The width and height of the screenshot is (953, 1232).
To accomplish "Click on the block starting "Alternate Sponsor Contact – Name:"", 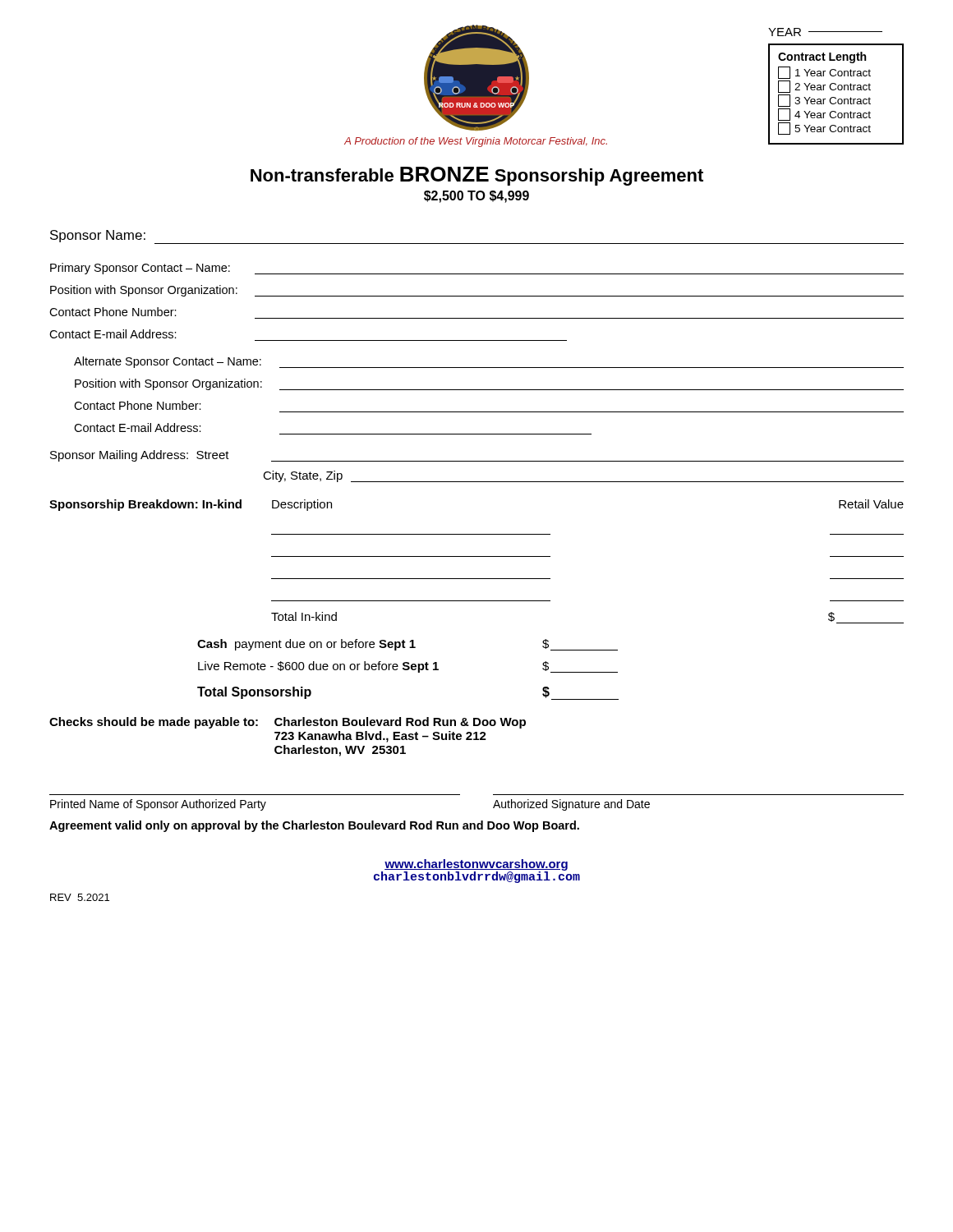I will [489, 393].
